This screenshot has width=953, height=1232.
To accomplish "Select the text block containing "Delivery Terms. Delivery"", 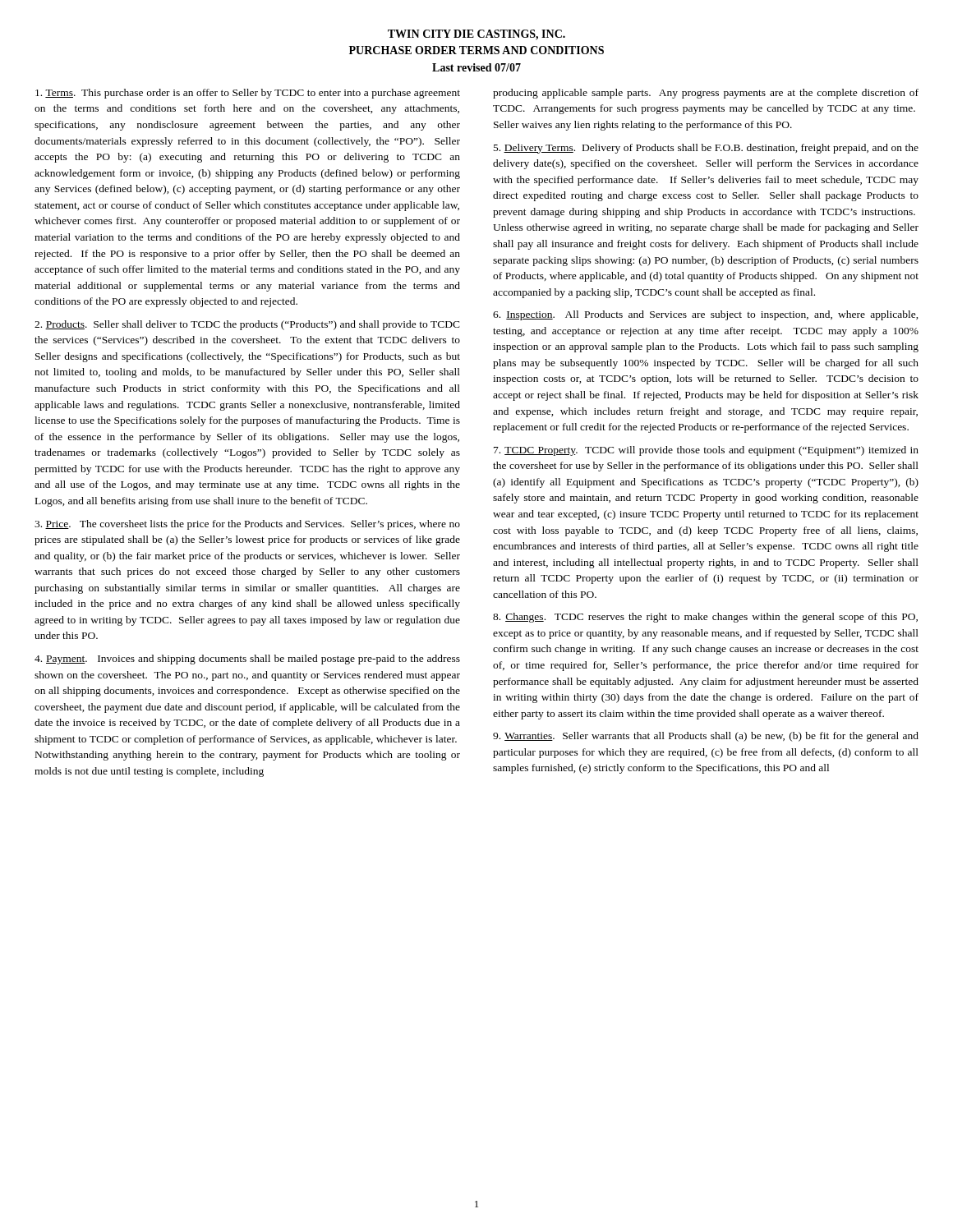I will [x=706, y=220].
